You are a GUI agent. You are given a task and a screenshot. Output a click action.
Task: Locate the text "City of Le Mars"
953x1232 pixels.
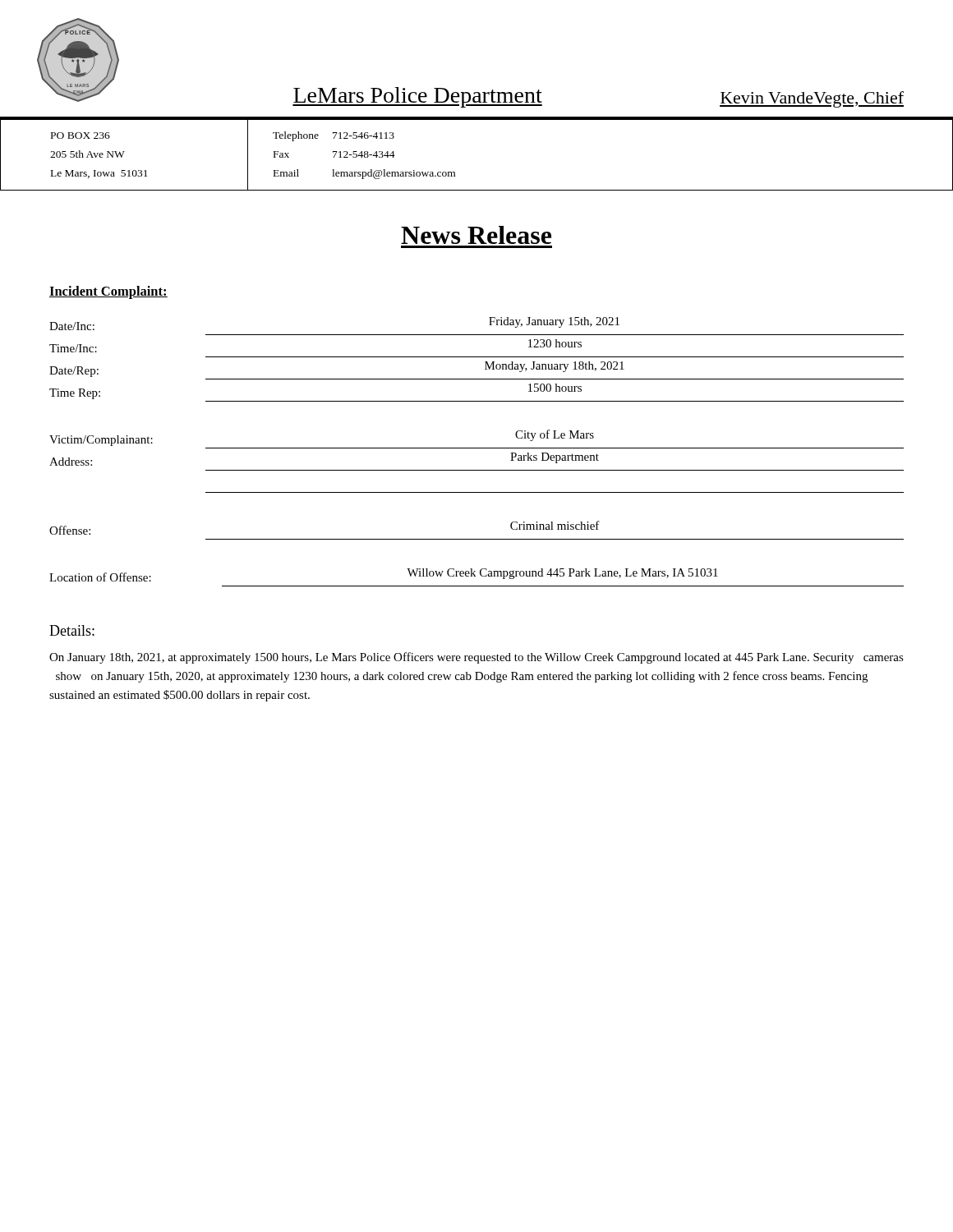click(x=555, y=434)
